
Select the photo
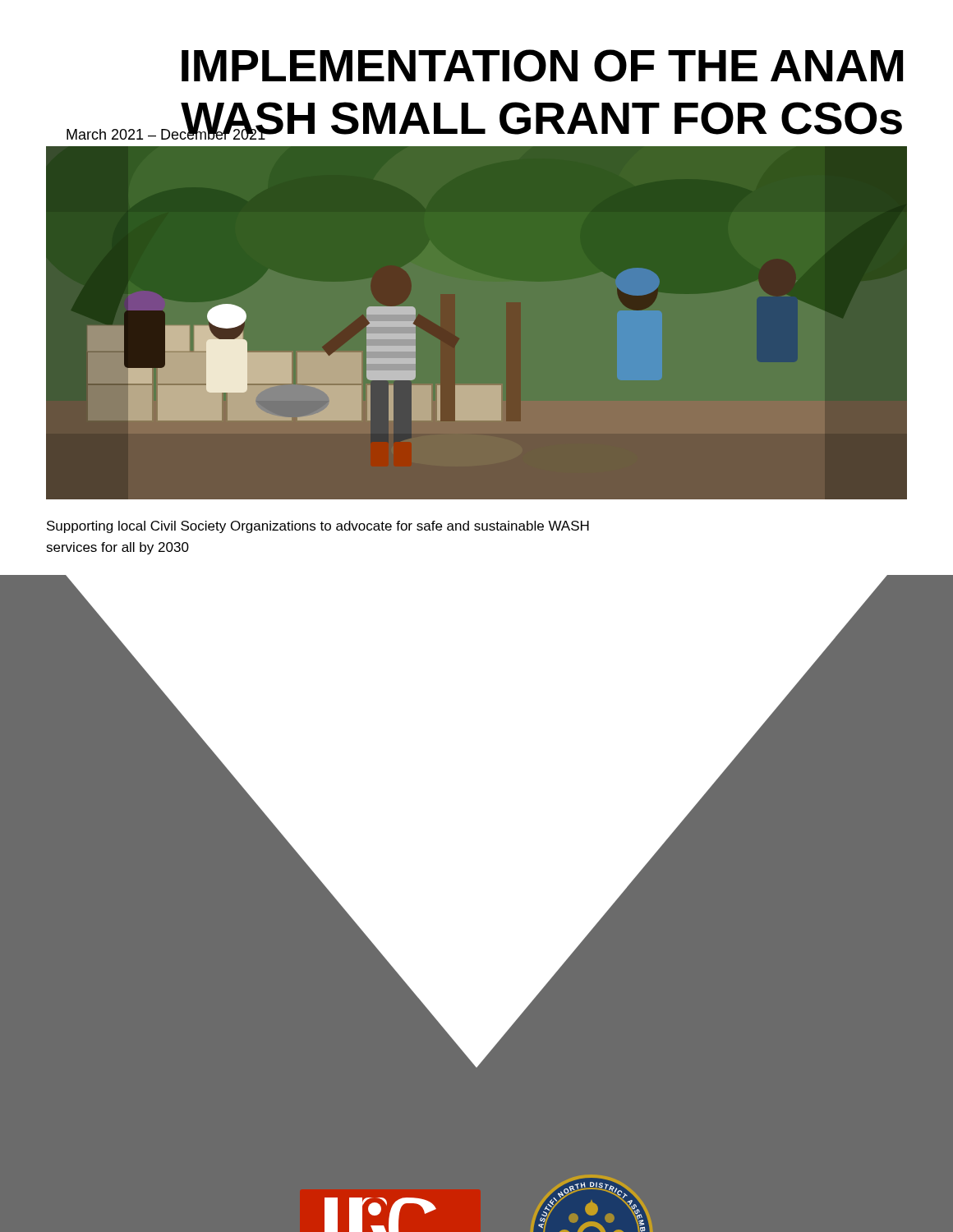click(476, 323)
